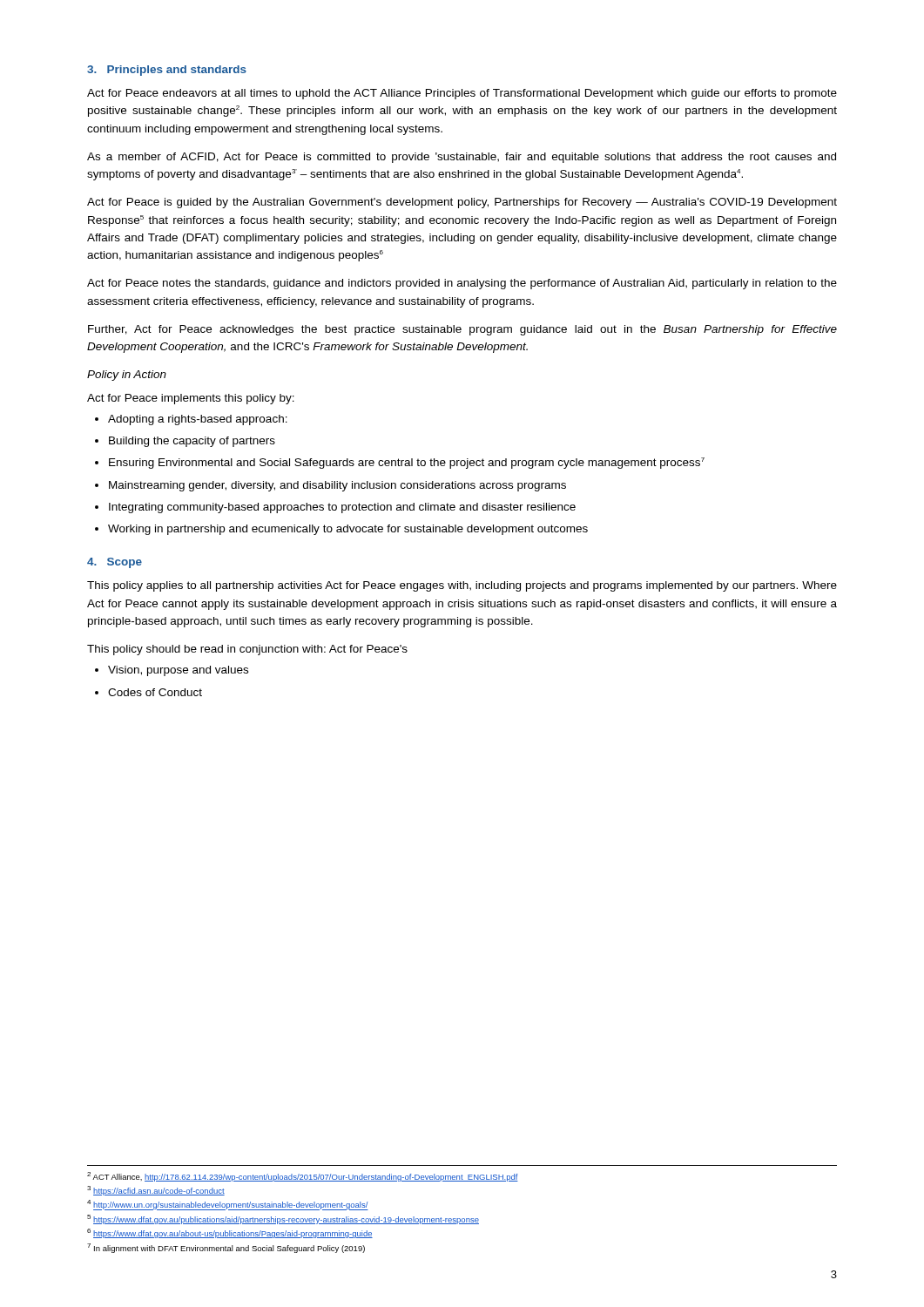
Task: Where is the passage that starts "Act for Peace endeavors at"?
Action: [x=462, y=111]
